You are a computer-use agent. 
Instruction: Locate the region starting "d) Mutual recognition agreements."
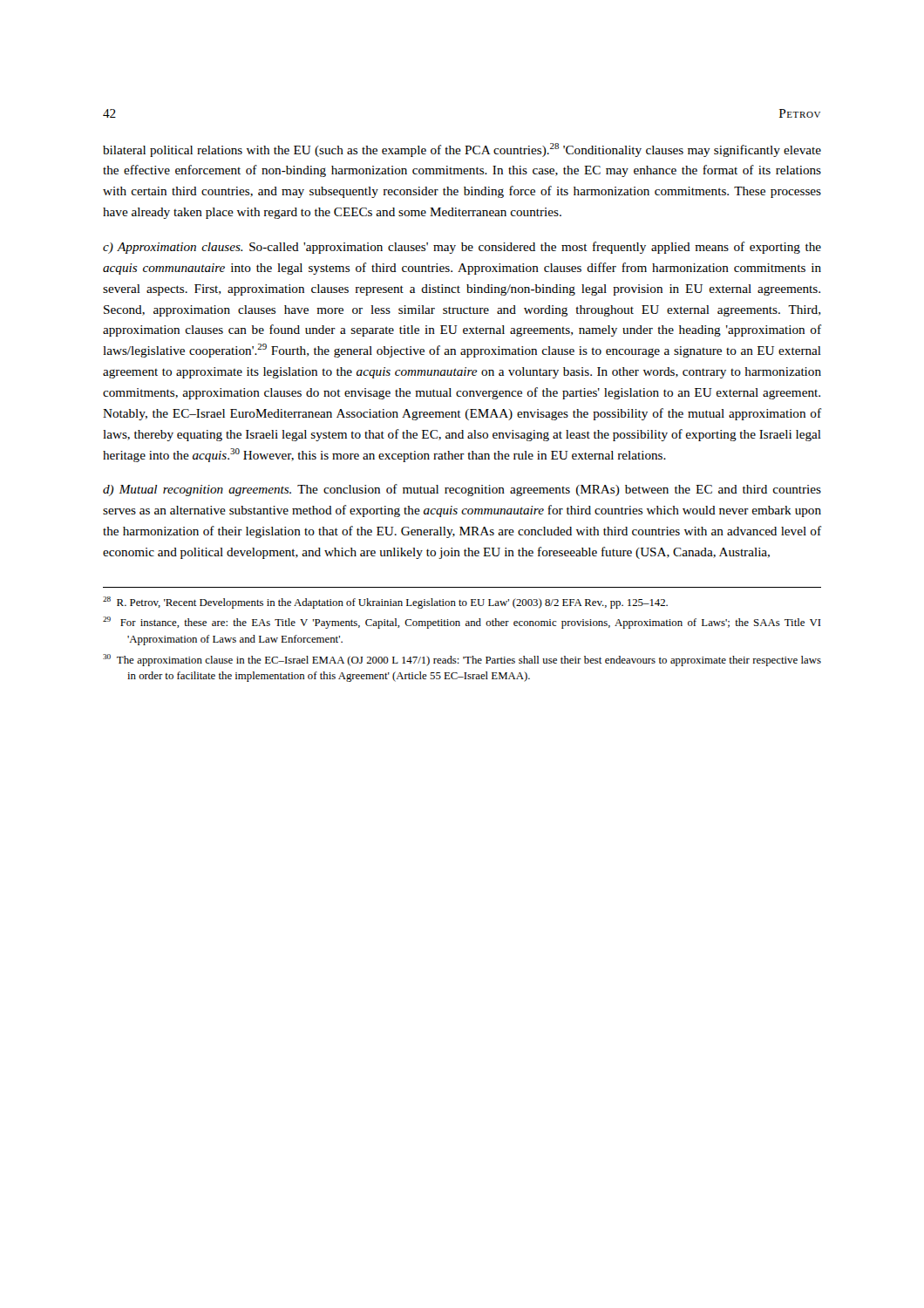pyautogui.click(x=462, y=520)
